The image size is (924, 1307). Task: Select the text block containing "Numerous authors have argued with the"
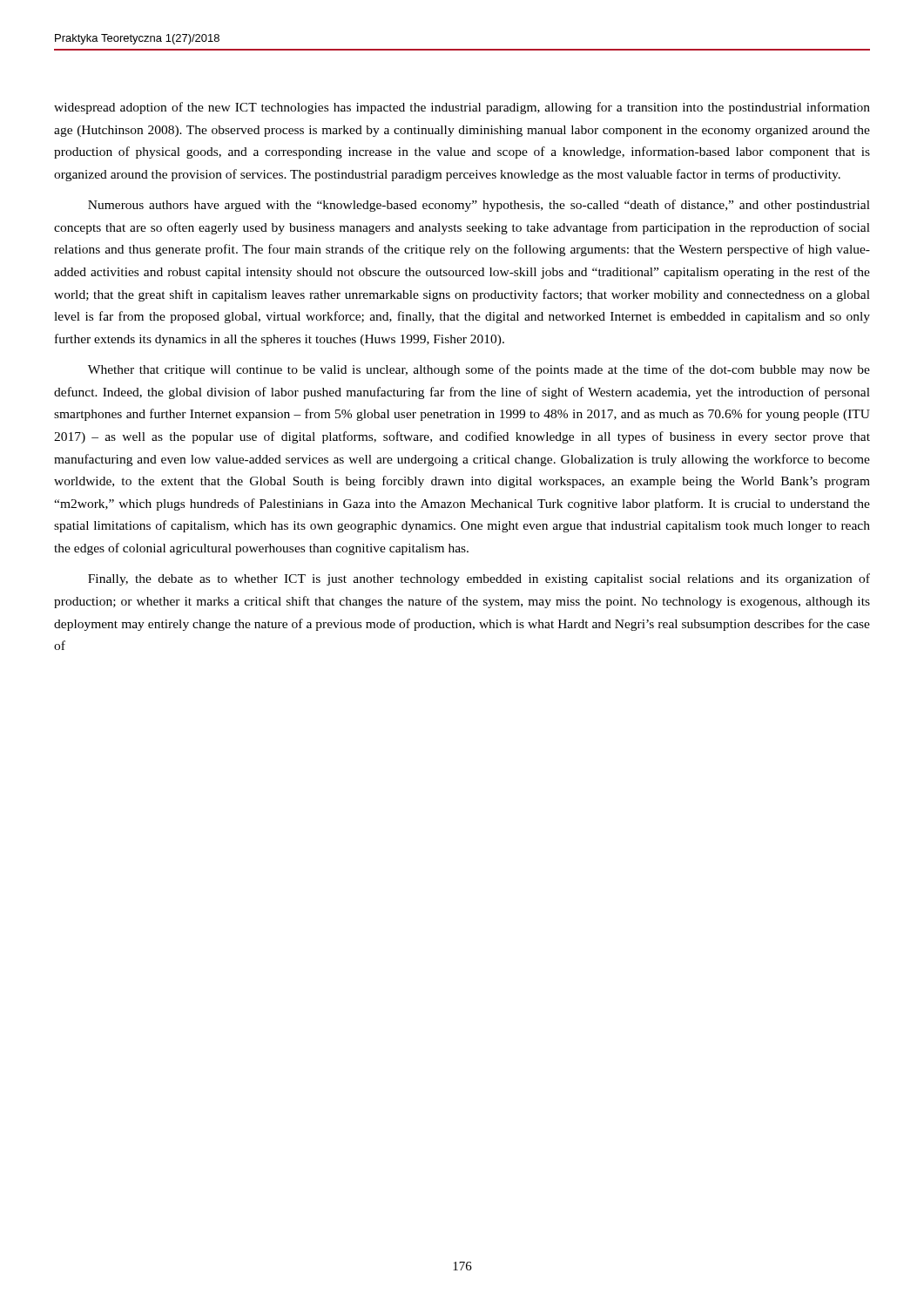click(462, 271)
